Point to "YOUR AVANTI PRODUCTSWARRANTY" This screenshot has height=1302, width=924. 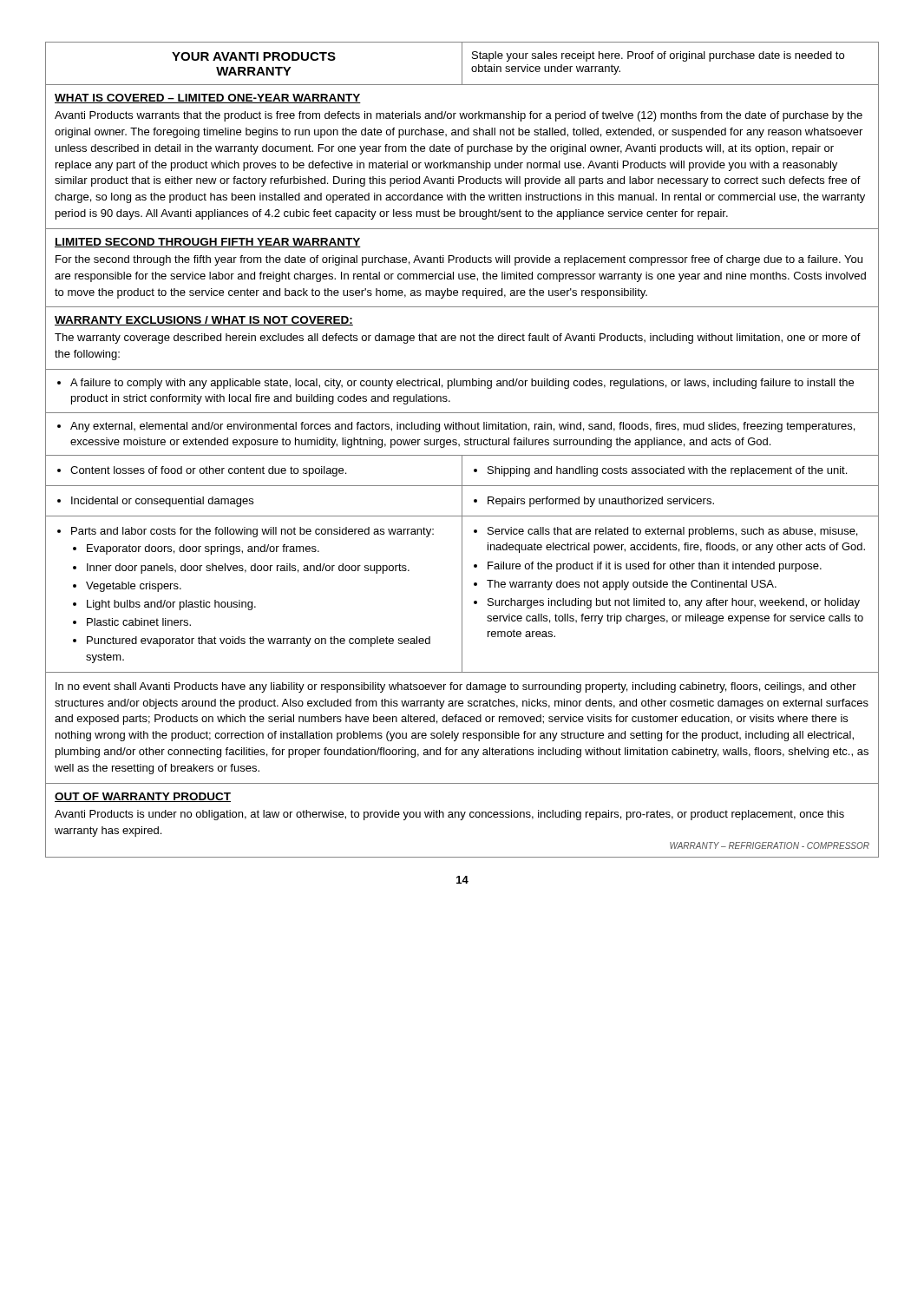click(254, 63)
